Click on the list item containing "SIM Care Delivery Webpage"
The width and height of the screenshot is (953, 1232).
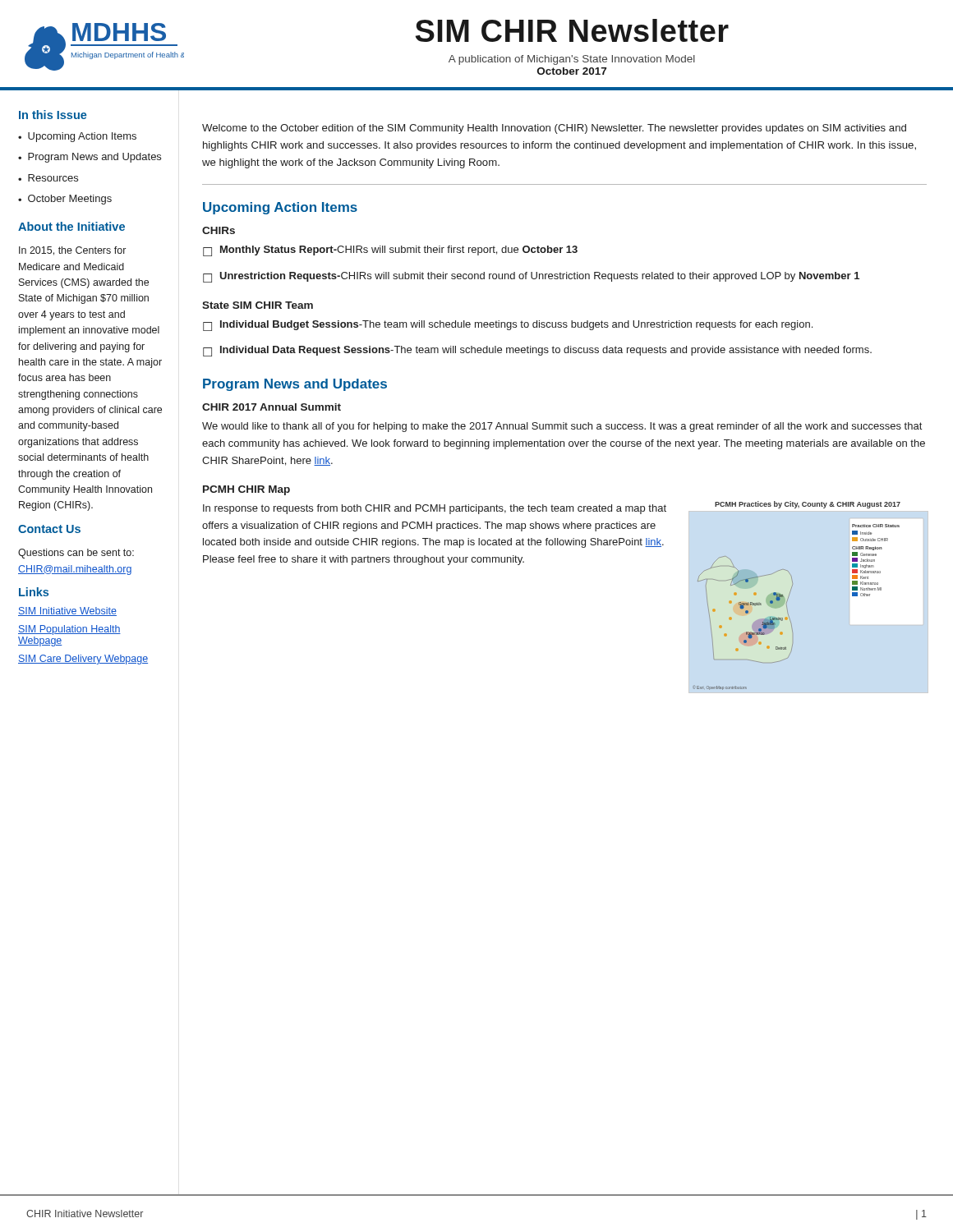83,659
